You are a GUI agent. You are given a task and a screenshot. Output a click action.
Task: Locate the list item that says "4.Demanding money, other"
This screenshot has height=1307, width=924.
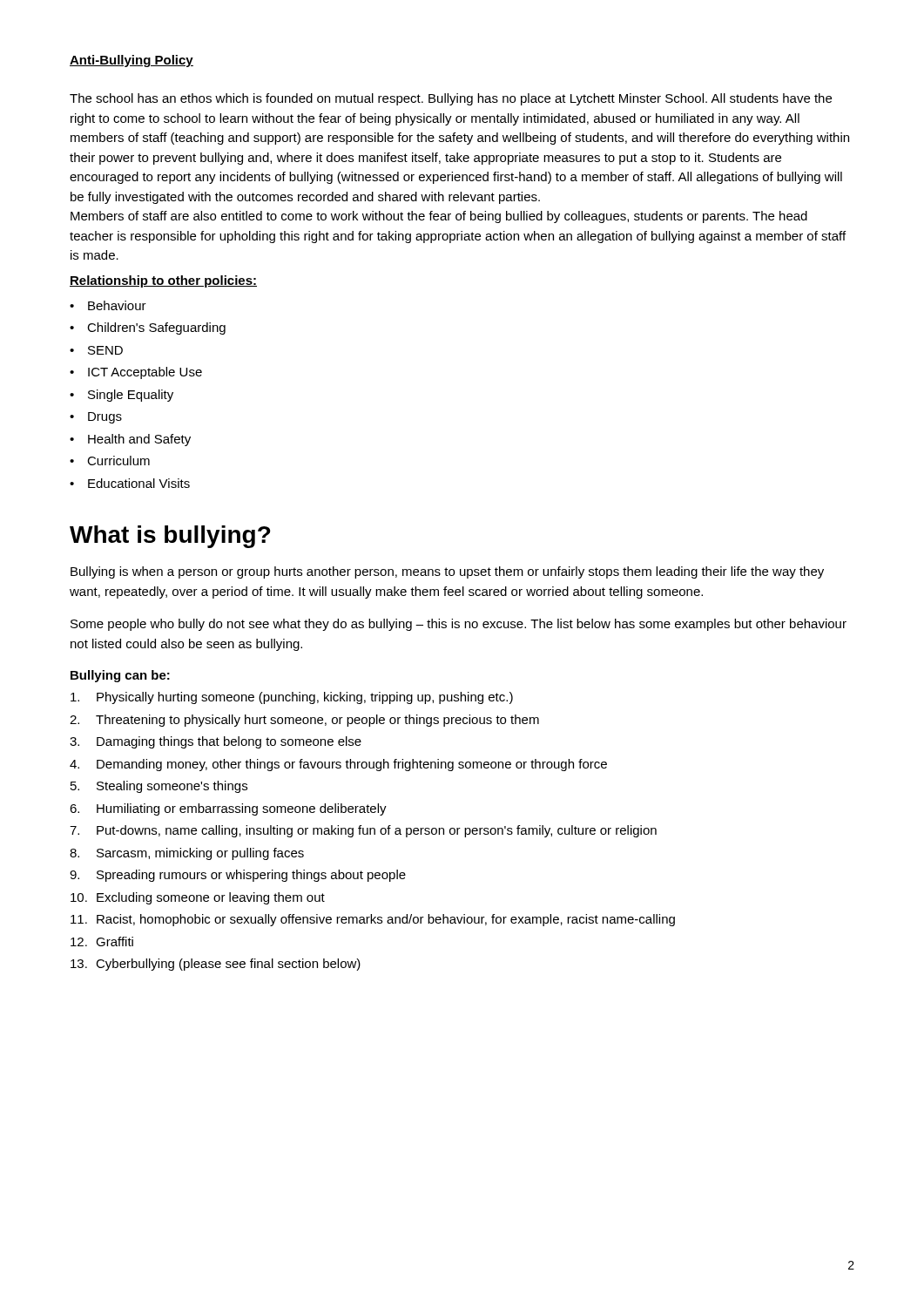coord(462,764)
